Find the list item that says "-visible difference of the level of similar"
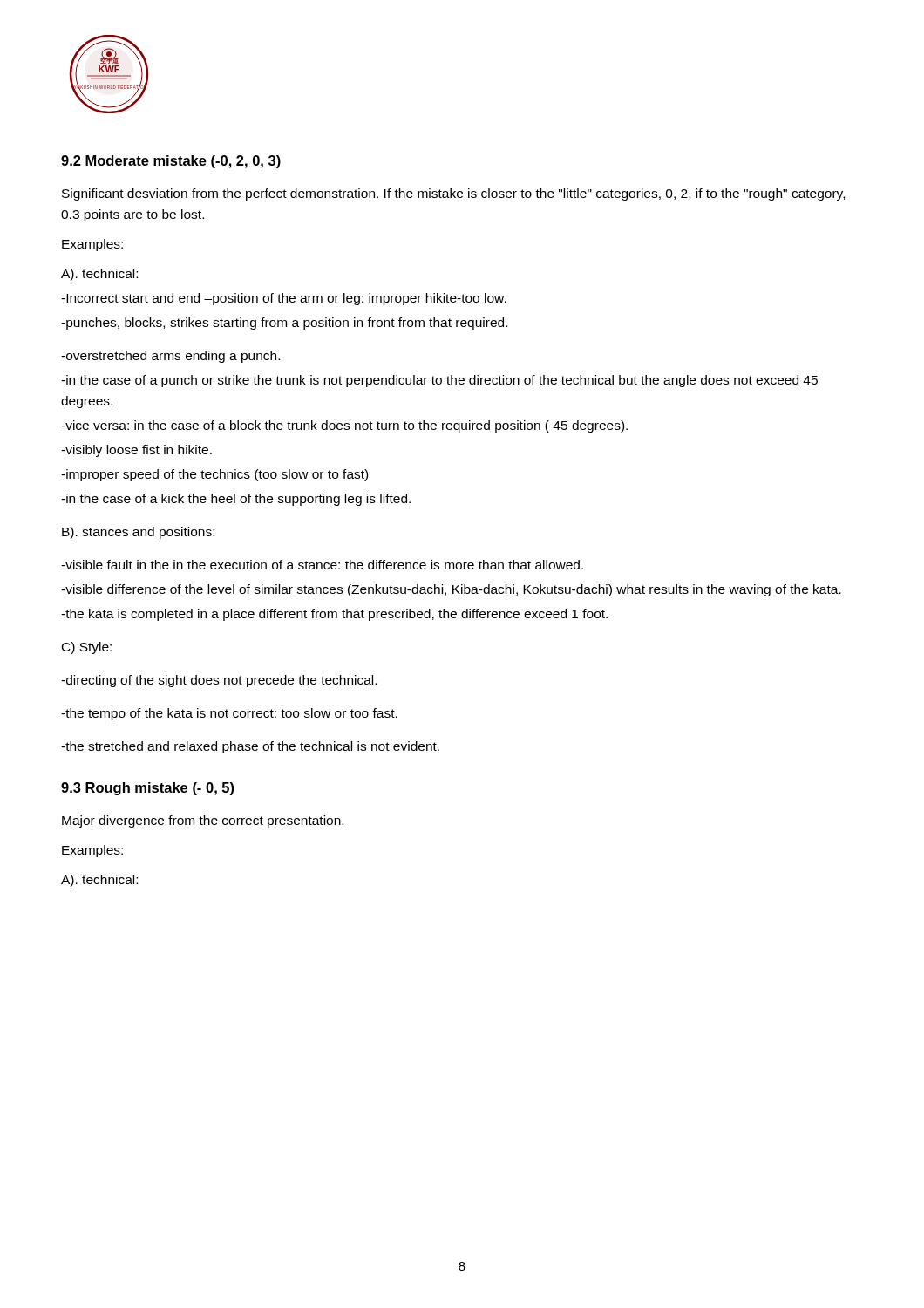This screenshot has width=924, height=1308. [451, 589]
